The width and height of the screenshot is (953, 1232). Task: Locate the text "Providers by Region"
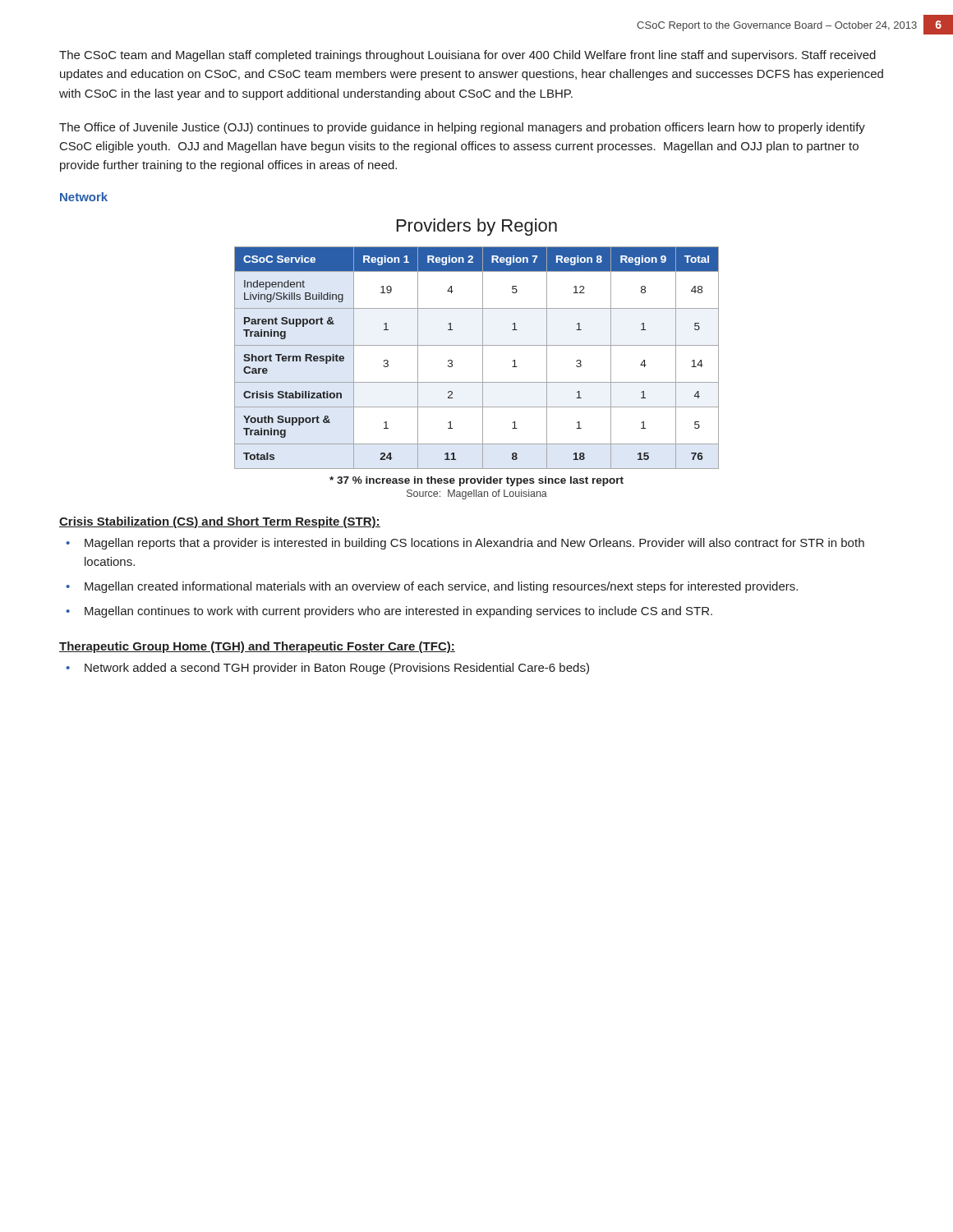476,225
